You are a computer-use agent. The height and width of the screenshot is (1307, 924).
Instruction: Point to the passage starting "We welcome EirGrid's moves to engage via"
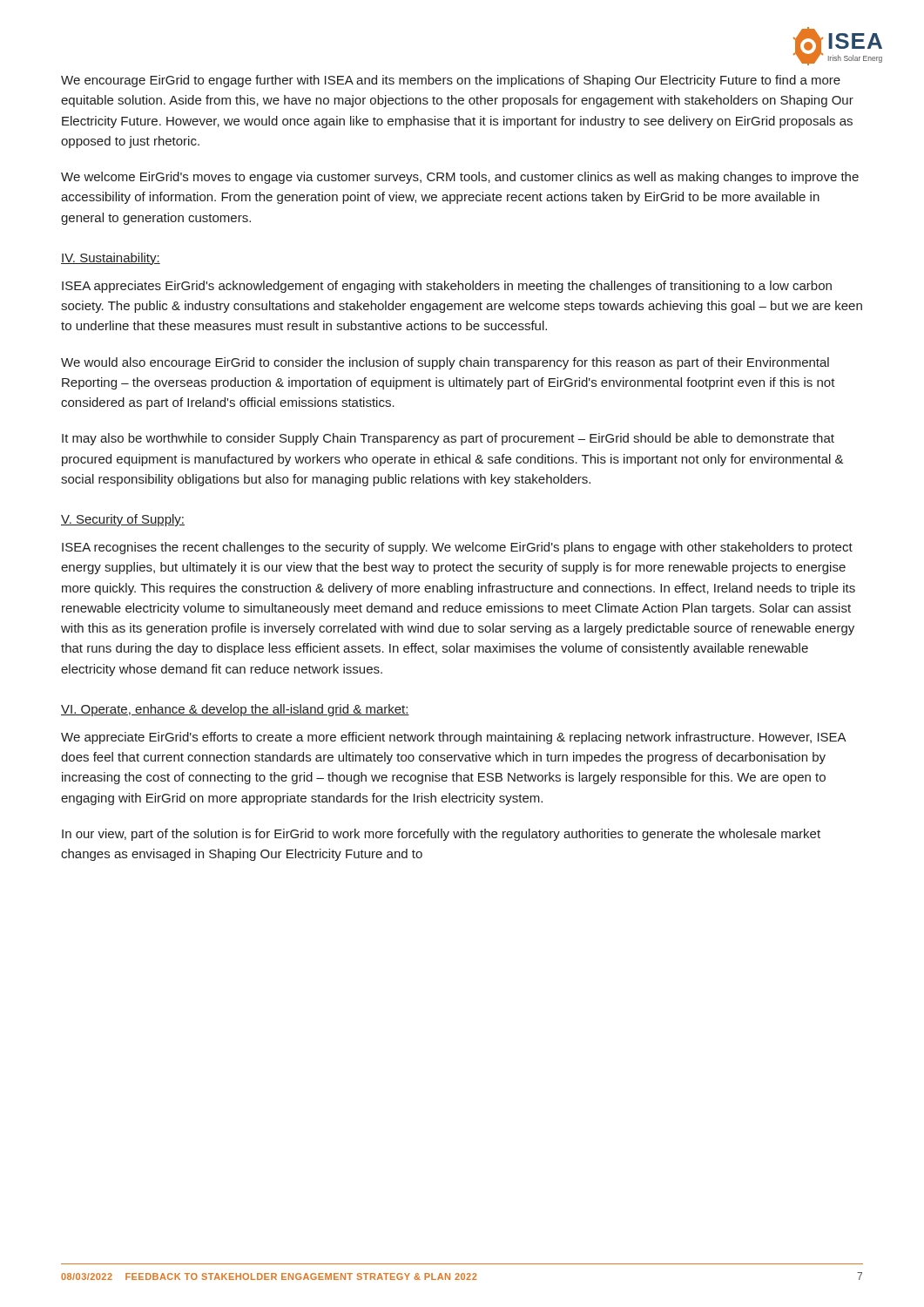[460, 197]
